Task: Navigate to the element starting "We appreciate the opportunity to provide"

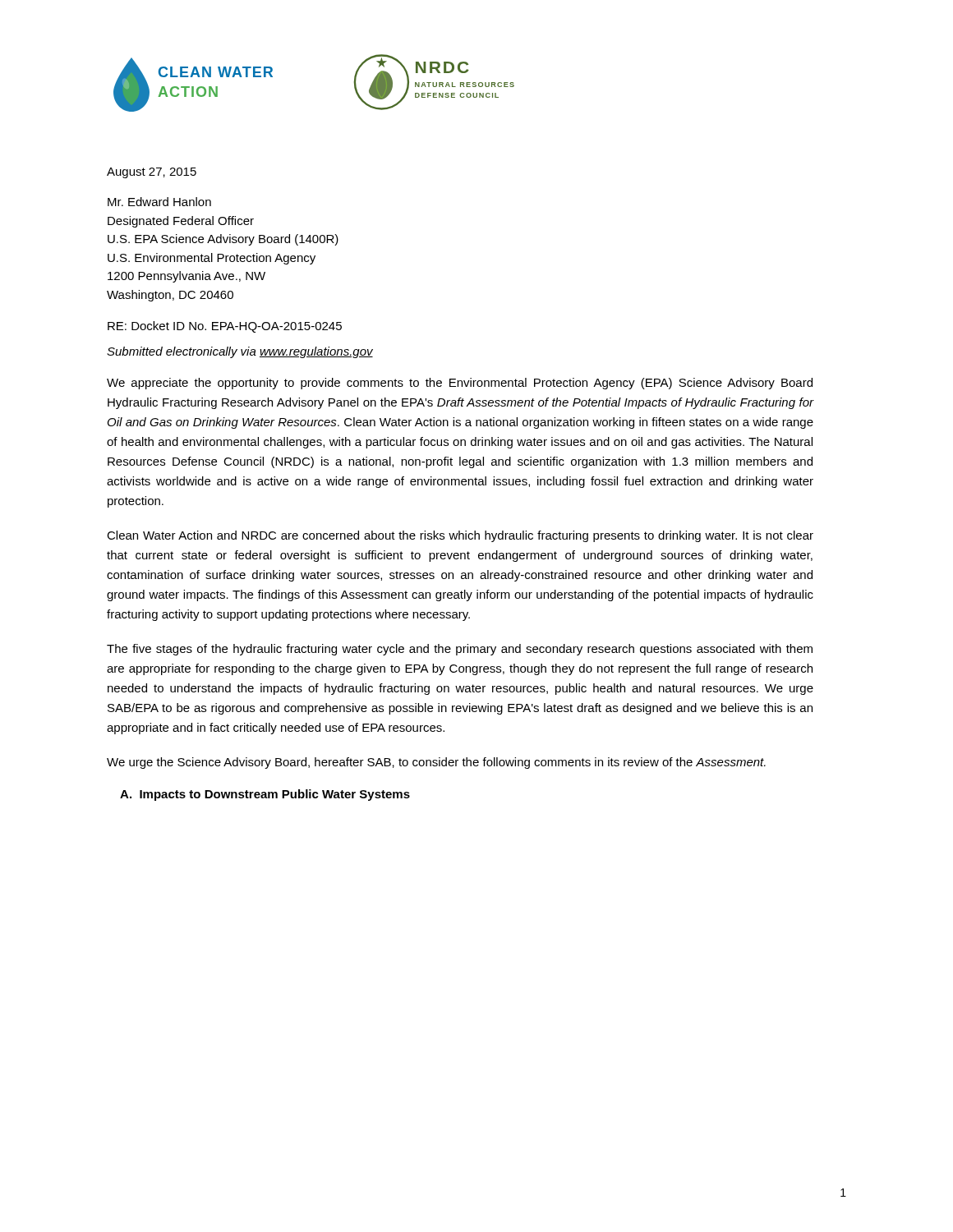Action: pos(460,441)
